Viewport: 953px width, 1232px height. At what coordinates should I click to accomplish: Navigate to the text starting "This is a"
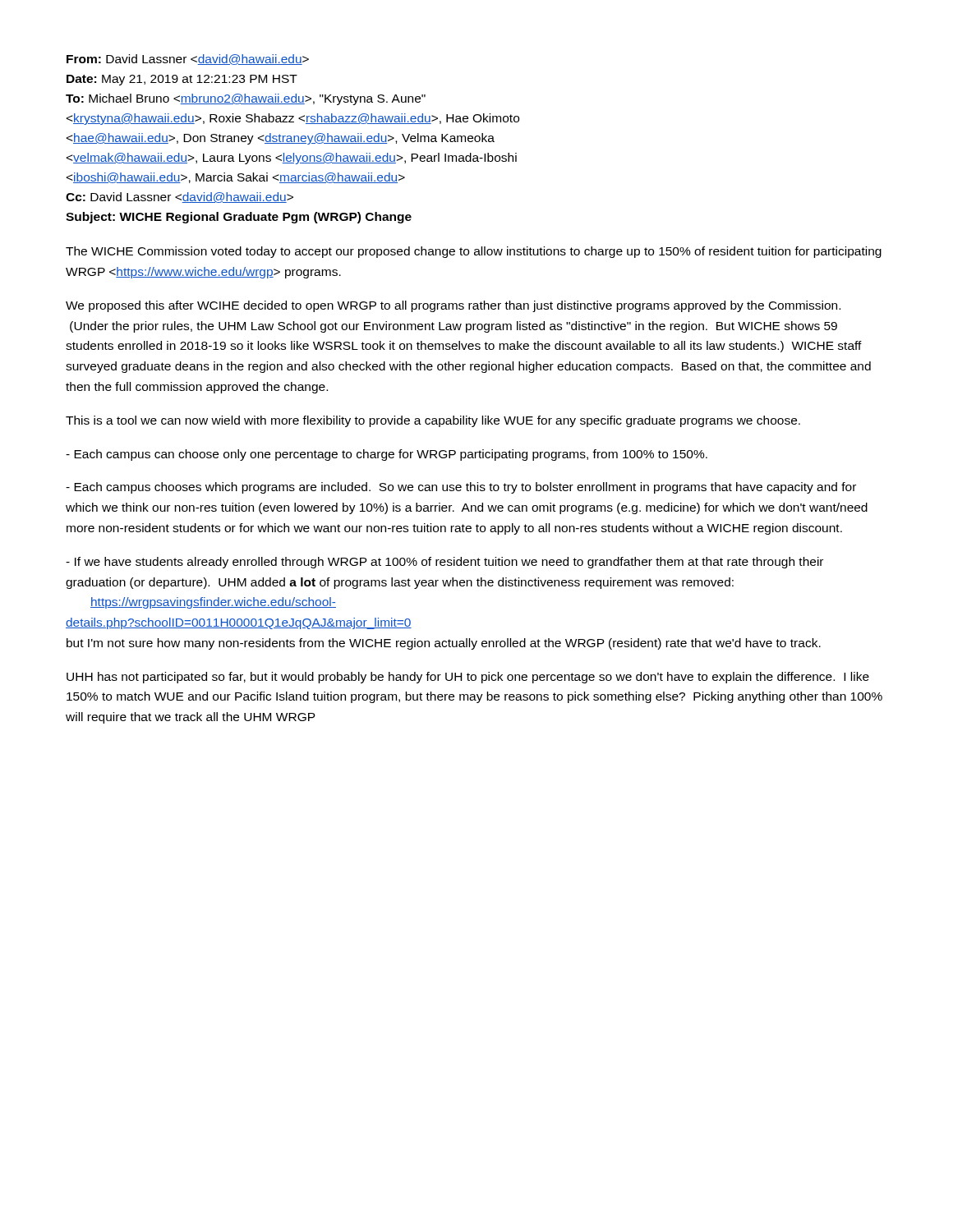[433, 420]
